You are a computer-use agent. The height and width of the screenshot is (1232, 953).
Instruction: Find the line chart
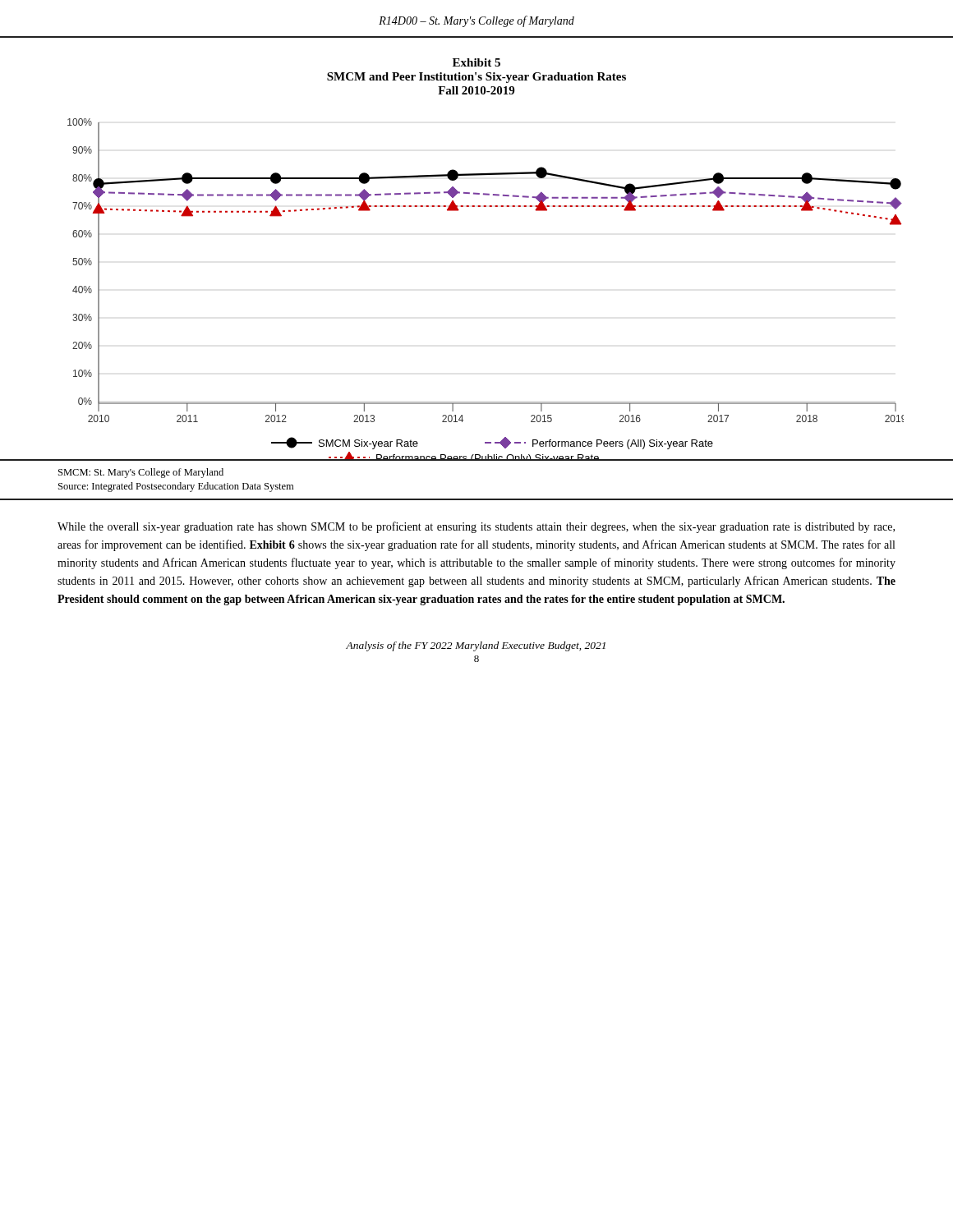pyautogui.click(x=476, y=283)
